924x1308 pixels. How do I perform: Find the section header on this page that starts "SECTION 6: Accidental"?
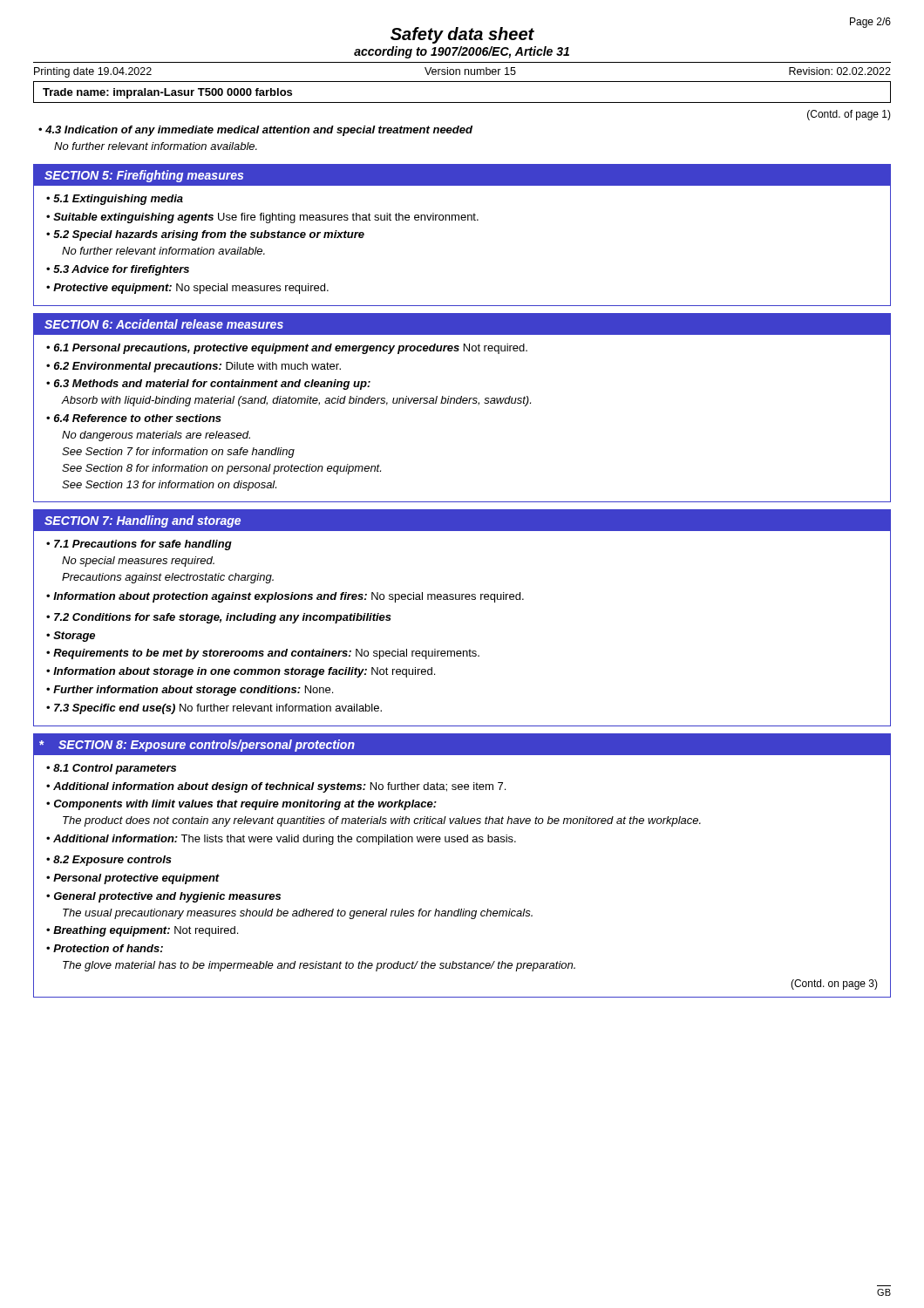[164, 324]
